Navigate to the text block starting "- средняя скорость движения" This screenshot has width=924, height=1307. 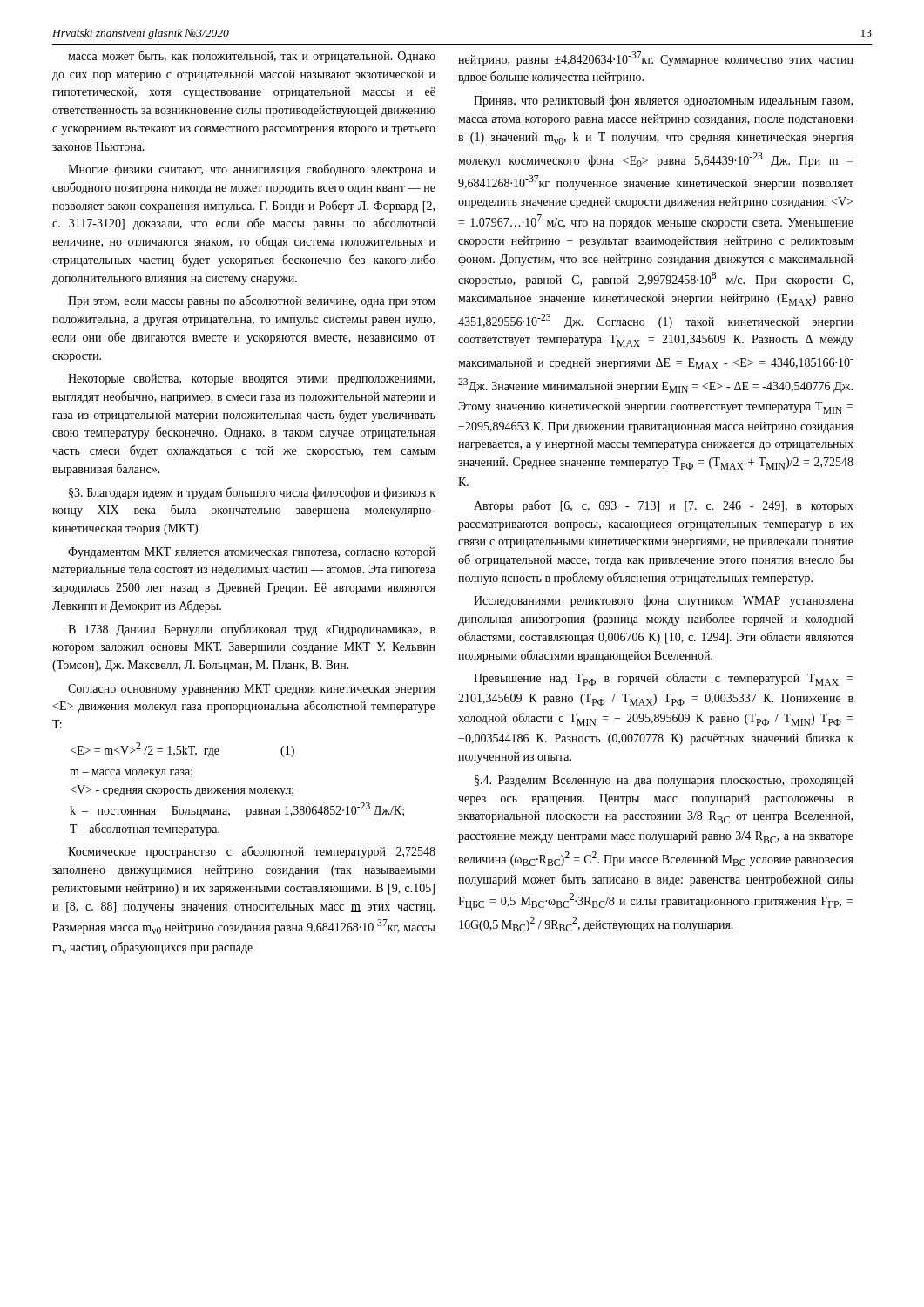(253, 790)
